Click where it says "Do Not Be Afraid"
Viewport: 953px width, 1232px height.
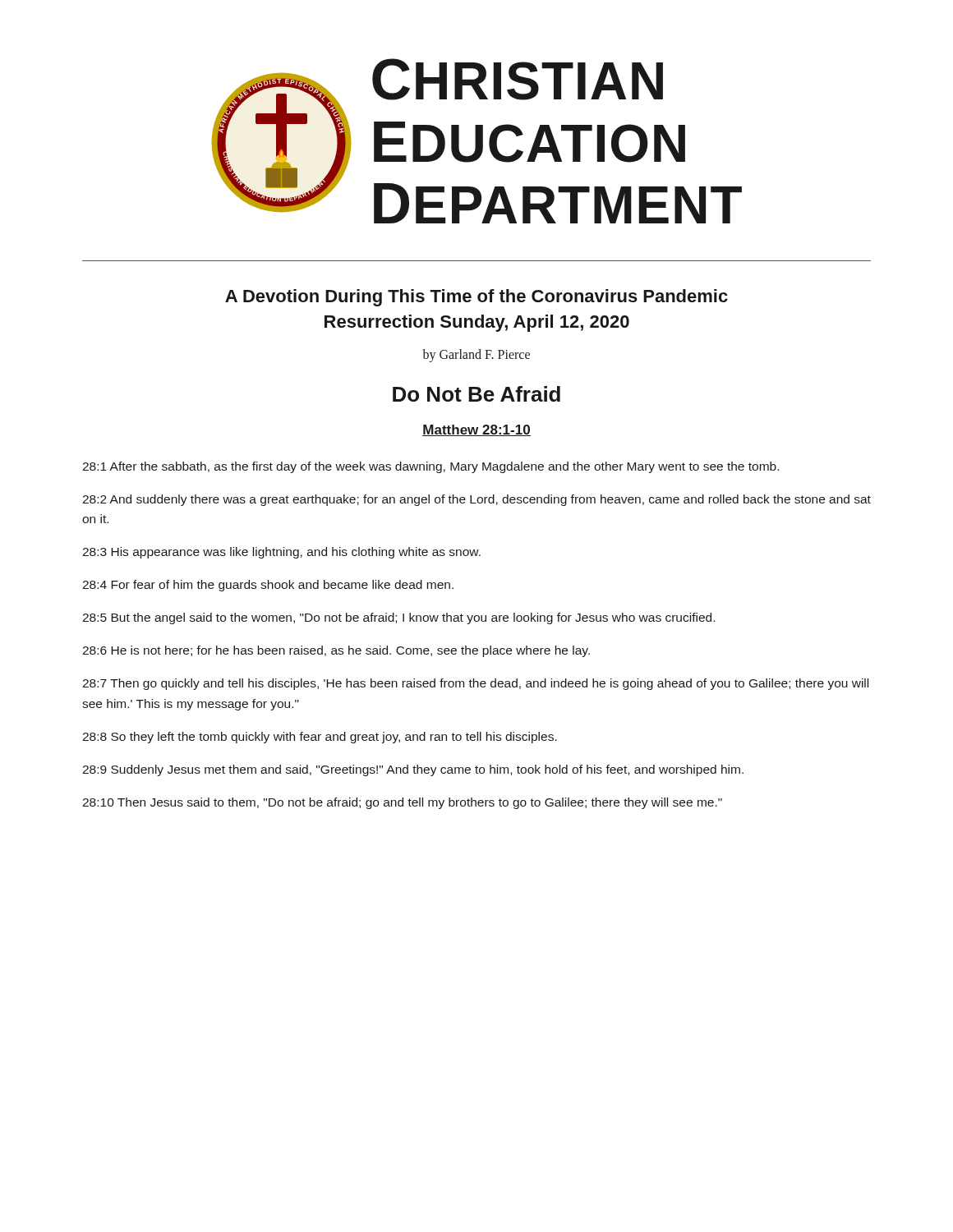click(476, 394)
